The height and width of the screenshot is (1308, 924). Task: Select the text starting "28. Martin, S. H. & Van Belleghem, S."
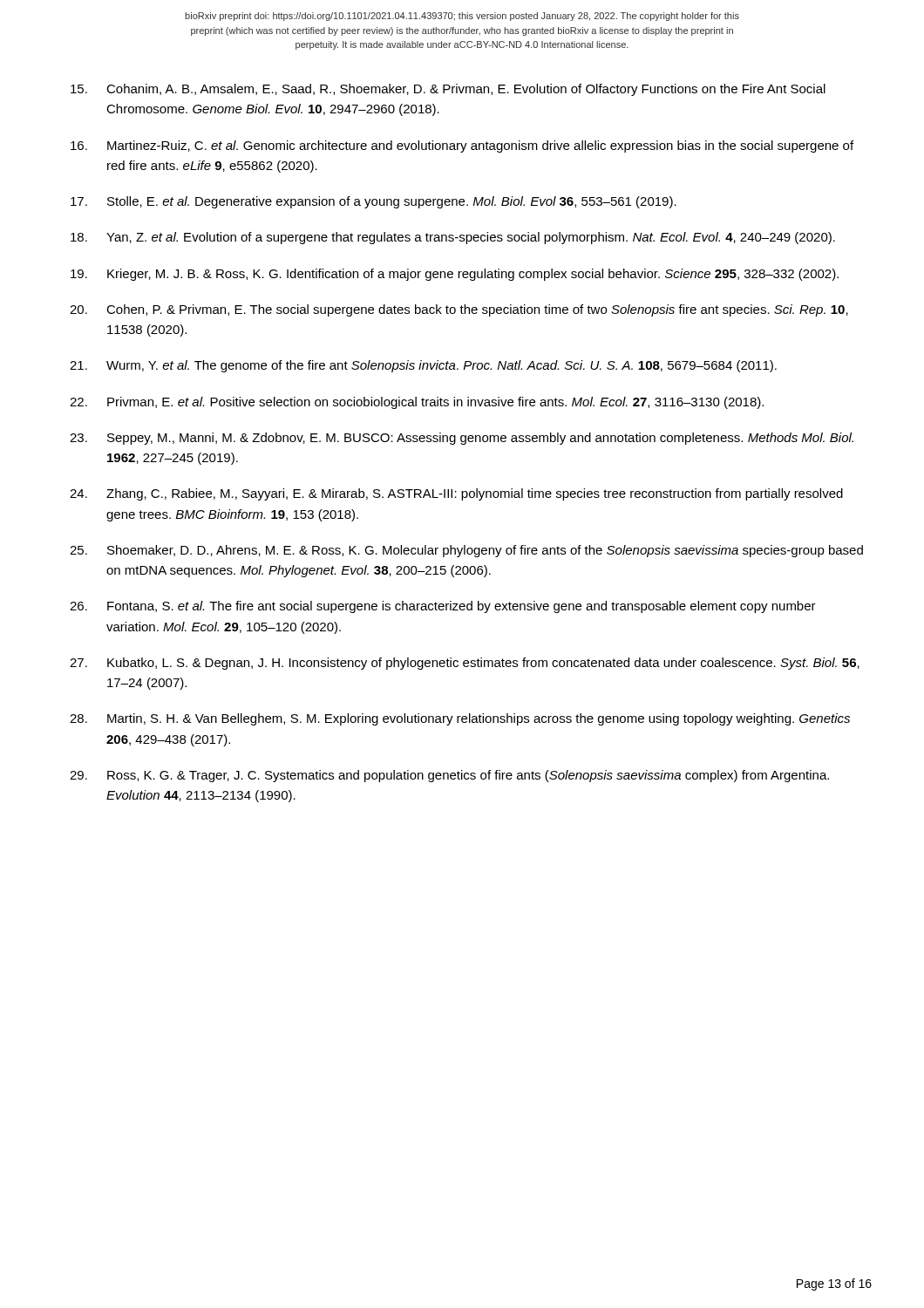471,729
